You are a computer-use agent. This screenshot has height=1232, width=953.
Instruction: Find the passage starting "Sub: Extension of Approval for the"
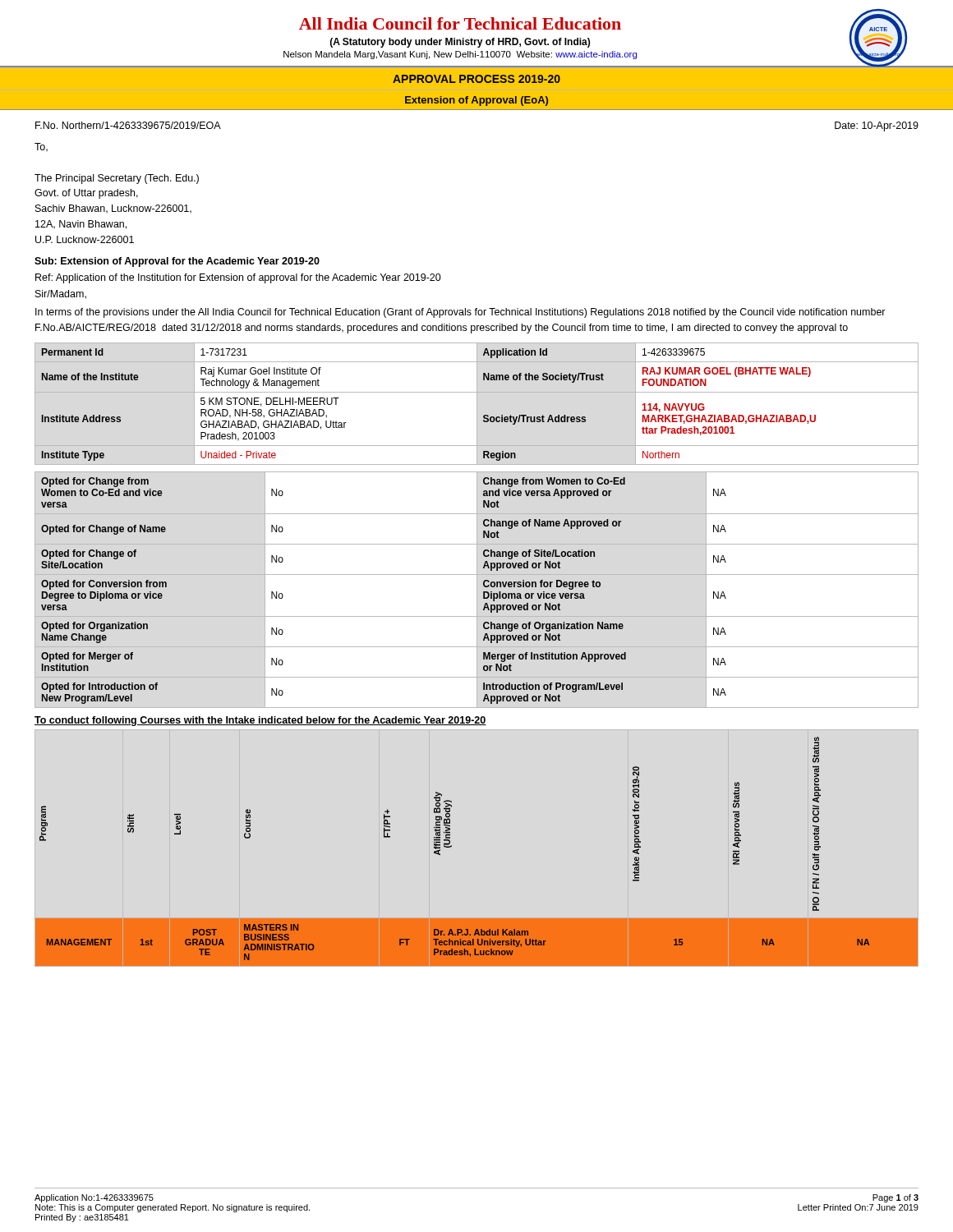(177, 261)
